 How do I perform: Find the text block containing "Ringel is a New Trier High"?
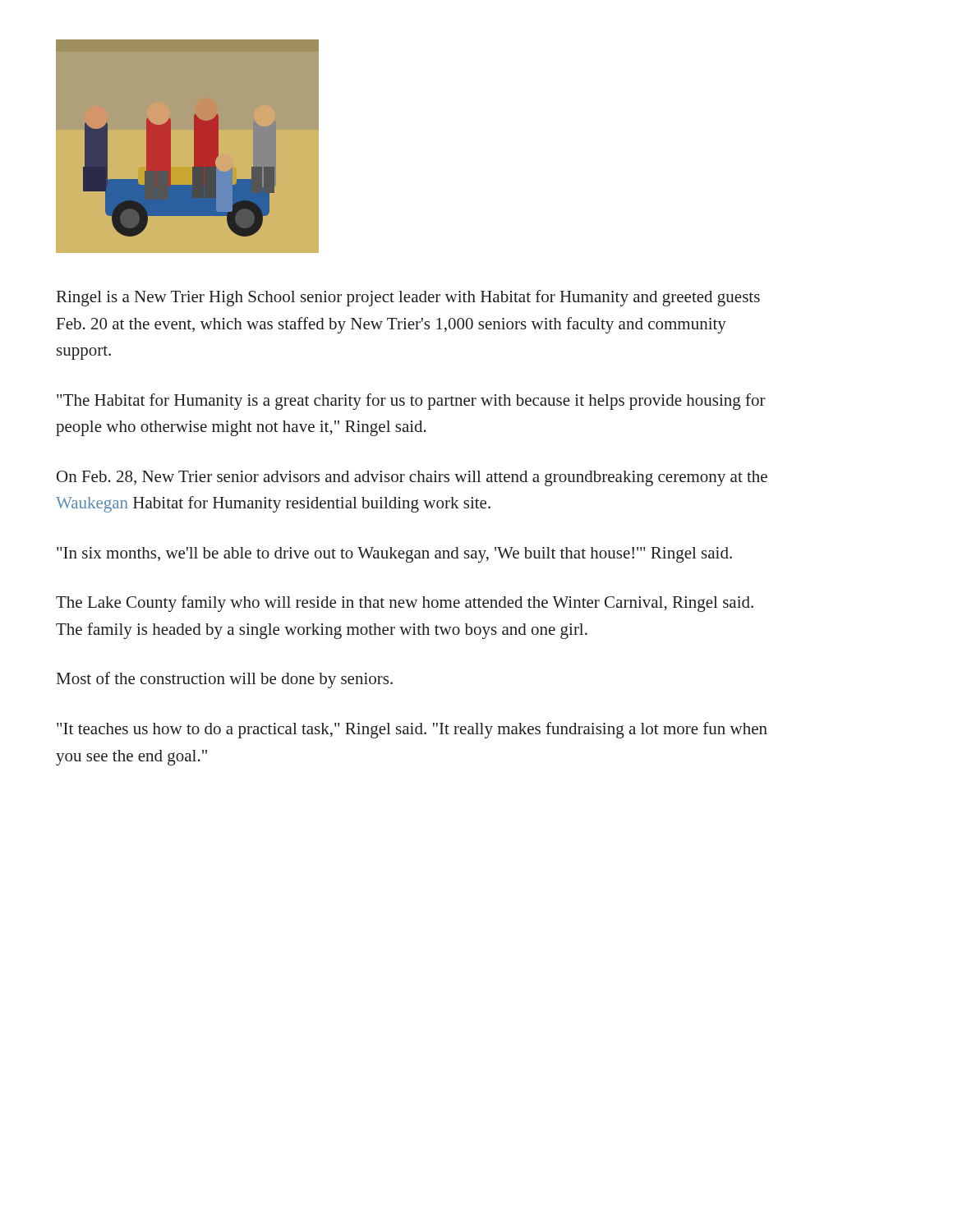point(417,323)
